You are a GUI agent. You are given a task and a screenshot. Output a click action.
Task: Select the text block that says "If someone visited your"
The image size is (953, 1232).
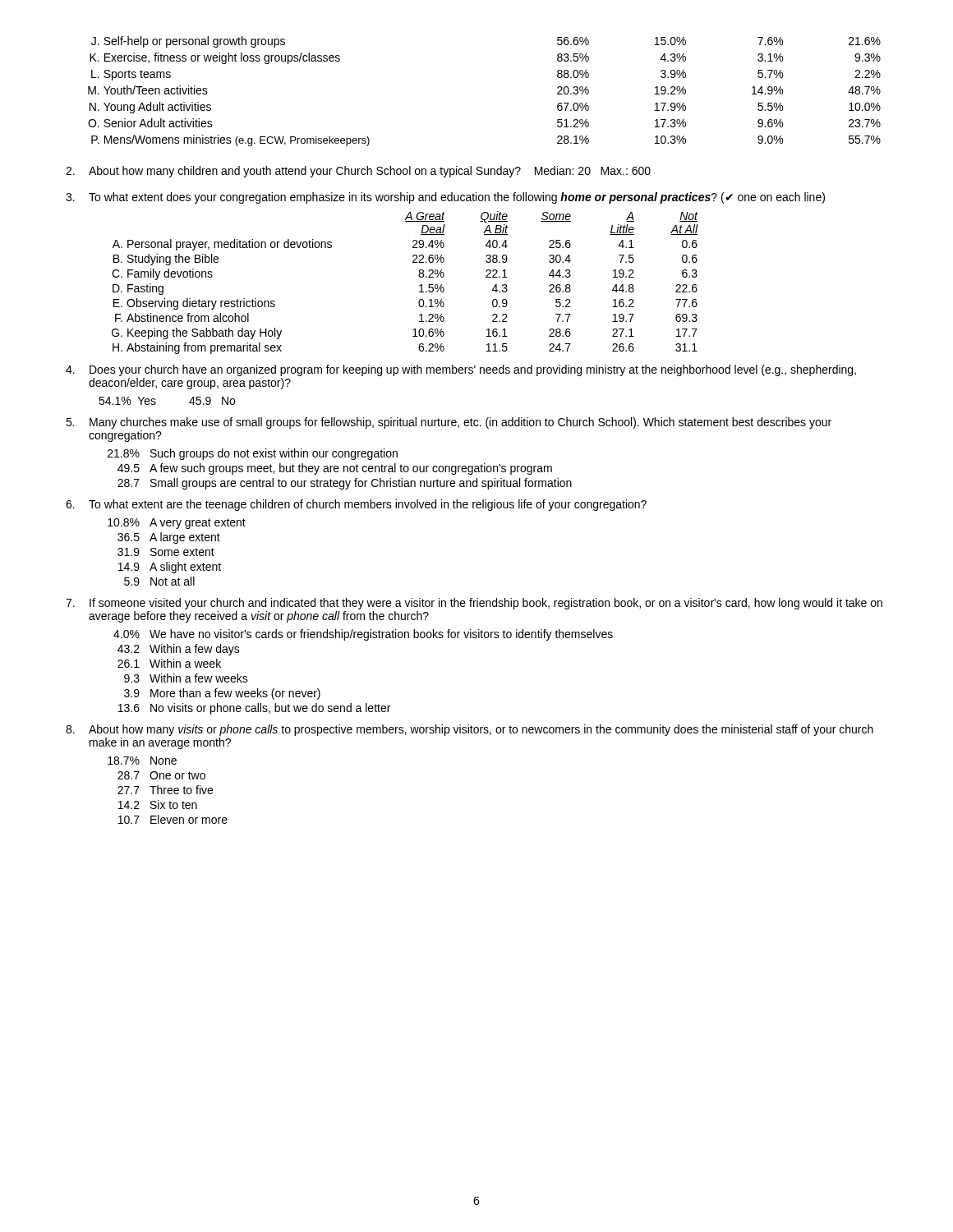coord(486,609)
